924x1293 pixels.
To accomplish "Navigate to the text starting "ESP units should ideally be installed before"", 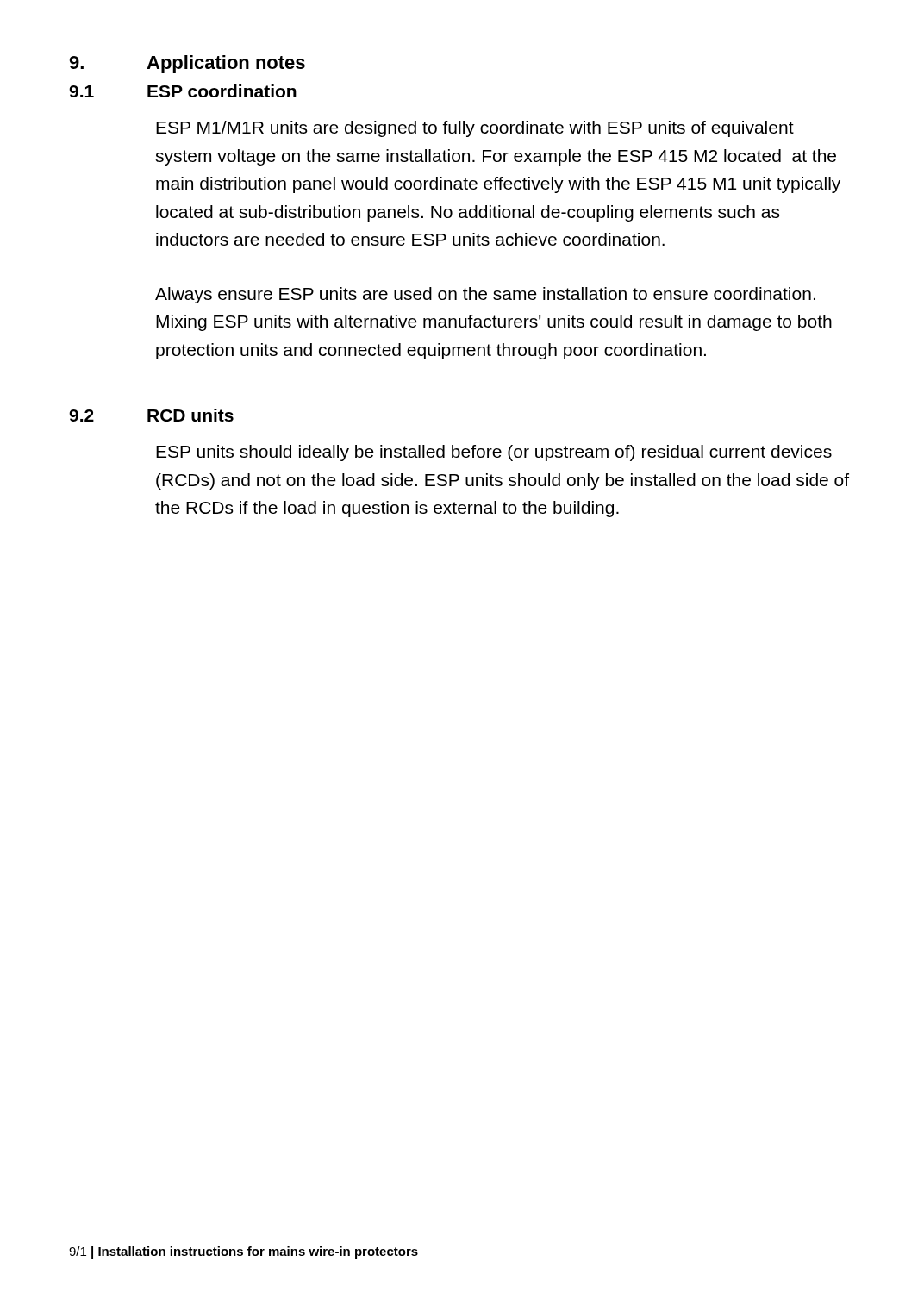I will (x=502, y=480).
